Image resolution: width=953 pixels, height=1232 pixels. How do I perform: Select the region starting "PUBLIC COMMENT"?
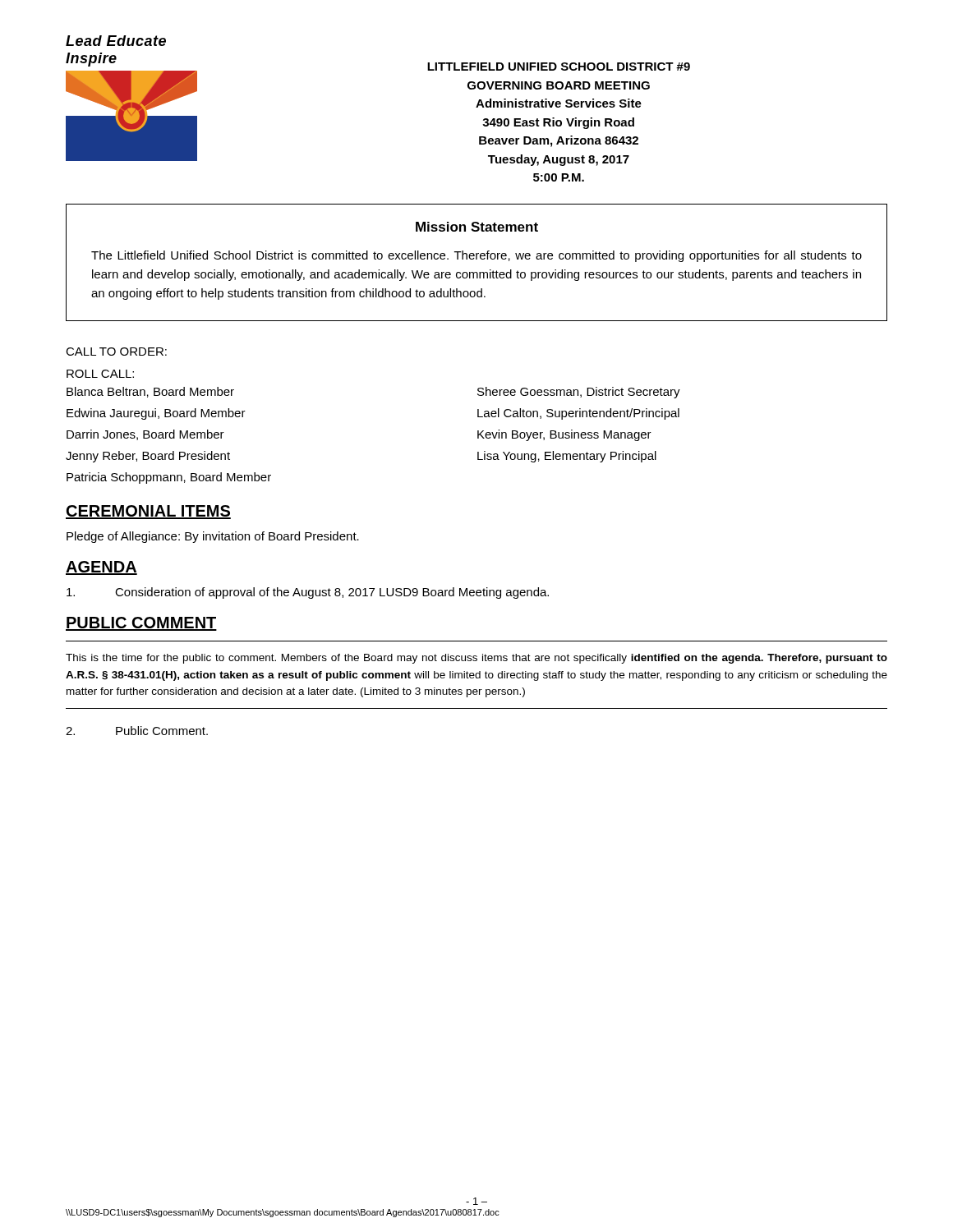[x=141, y=623]
